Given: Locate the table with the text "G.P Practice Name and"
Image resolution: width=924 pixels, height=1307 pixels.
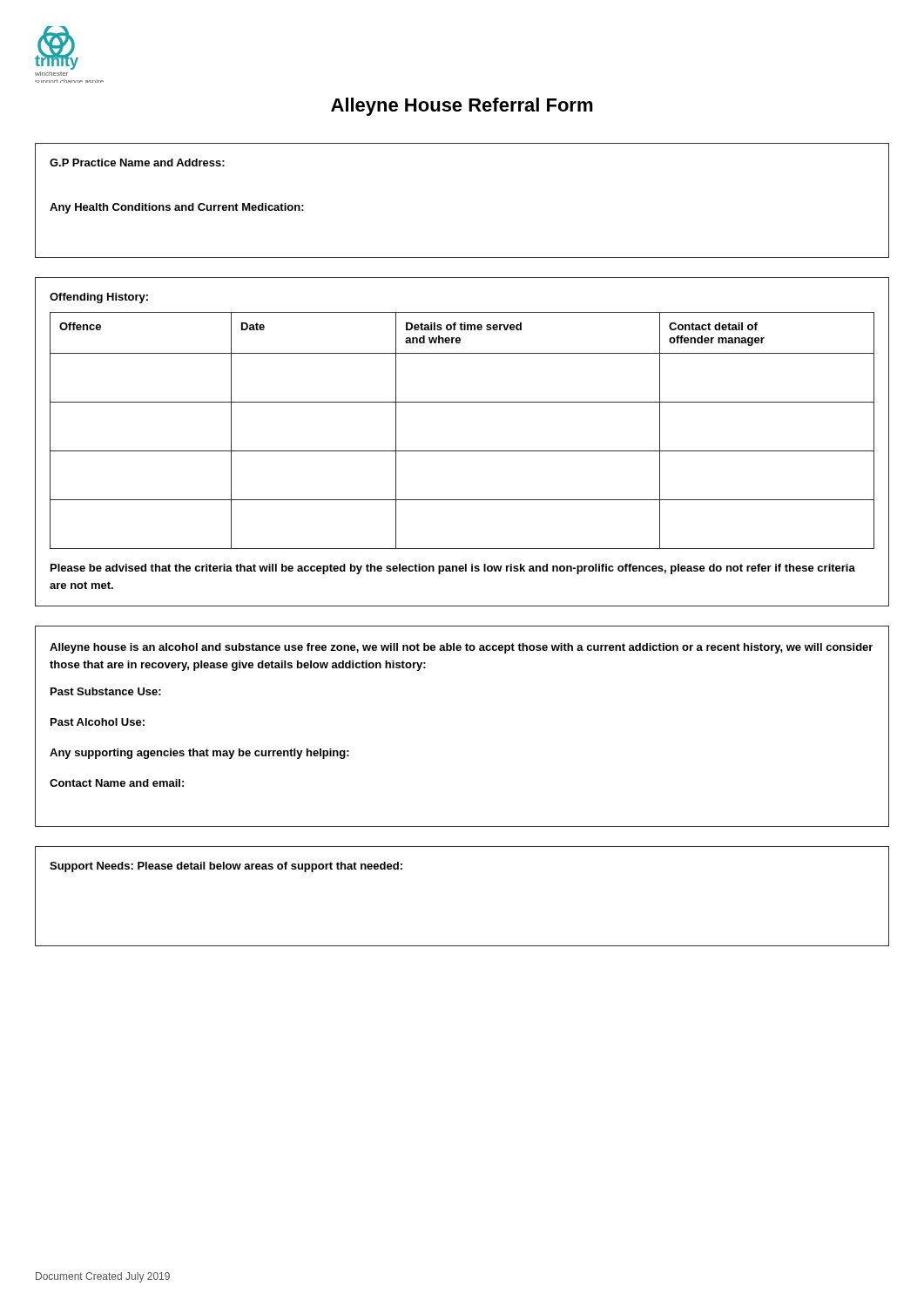Looking at the screenshot, I should 462,200.
